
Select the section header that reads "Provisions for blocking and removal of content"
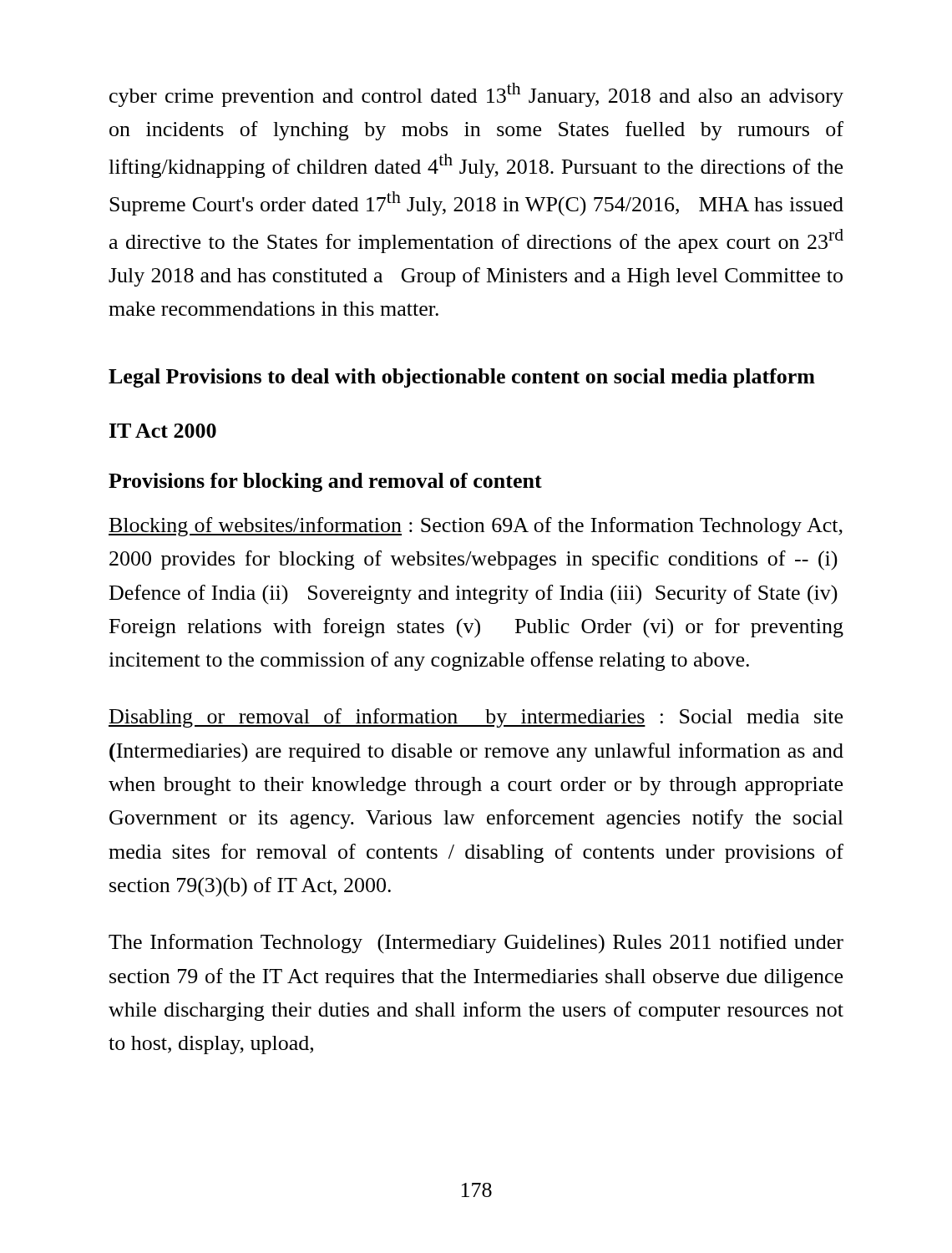pyautogui.click(x=325, y=481)
